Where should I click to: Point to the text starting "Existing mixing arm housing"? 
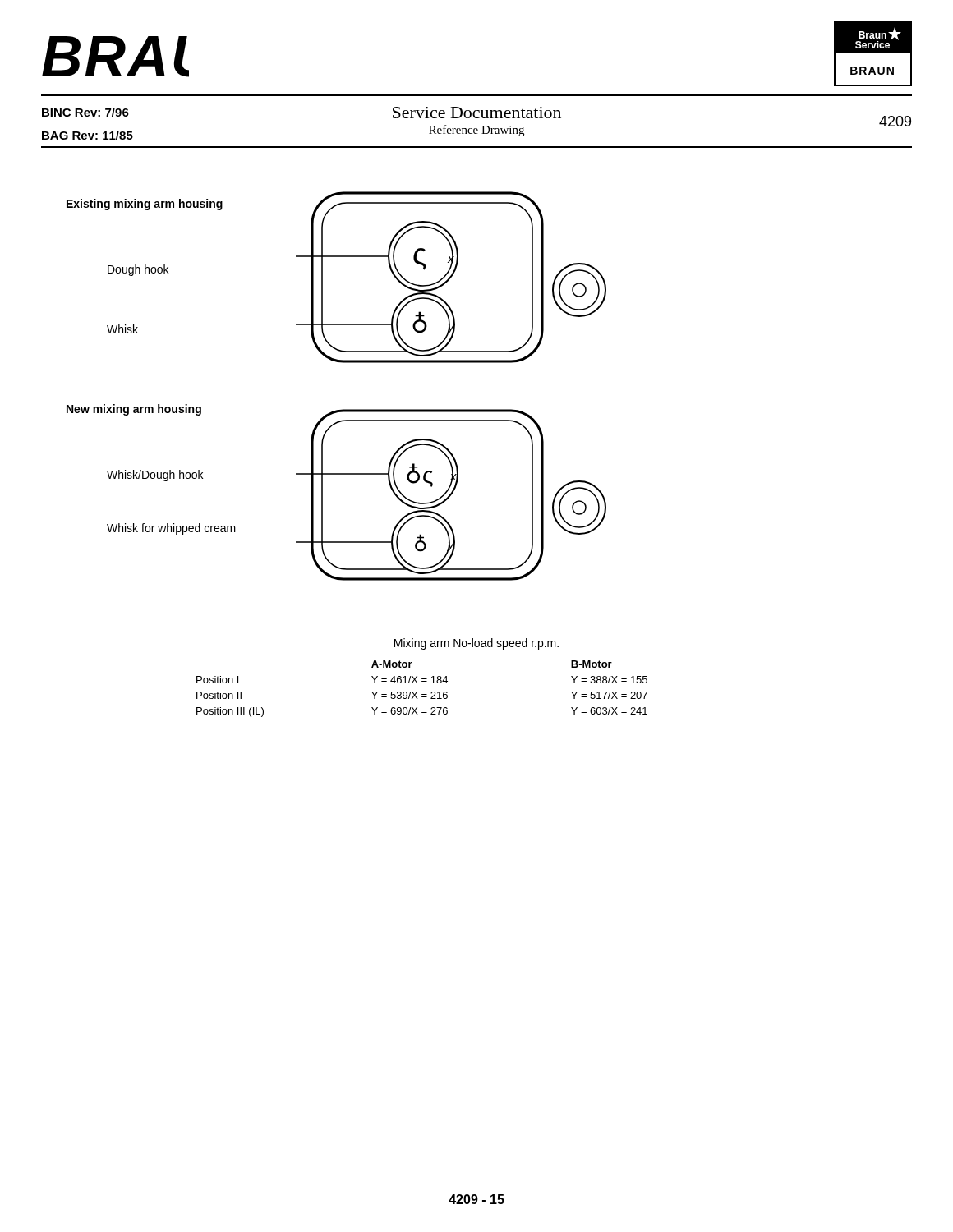pyautogui.click(x=144, y=204)
